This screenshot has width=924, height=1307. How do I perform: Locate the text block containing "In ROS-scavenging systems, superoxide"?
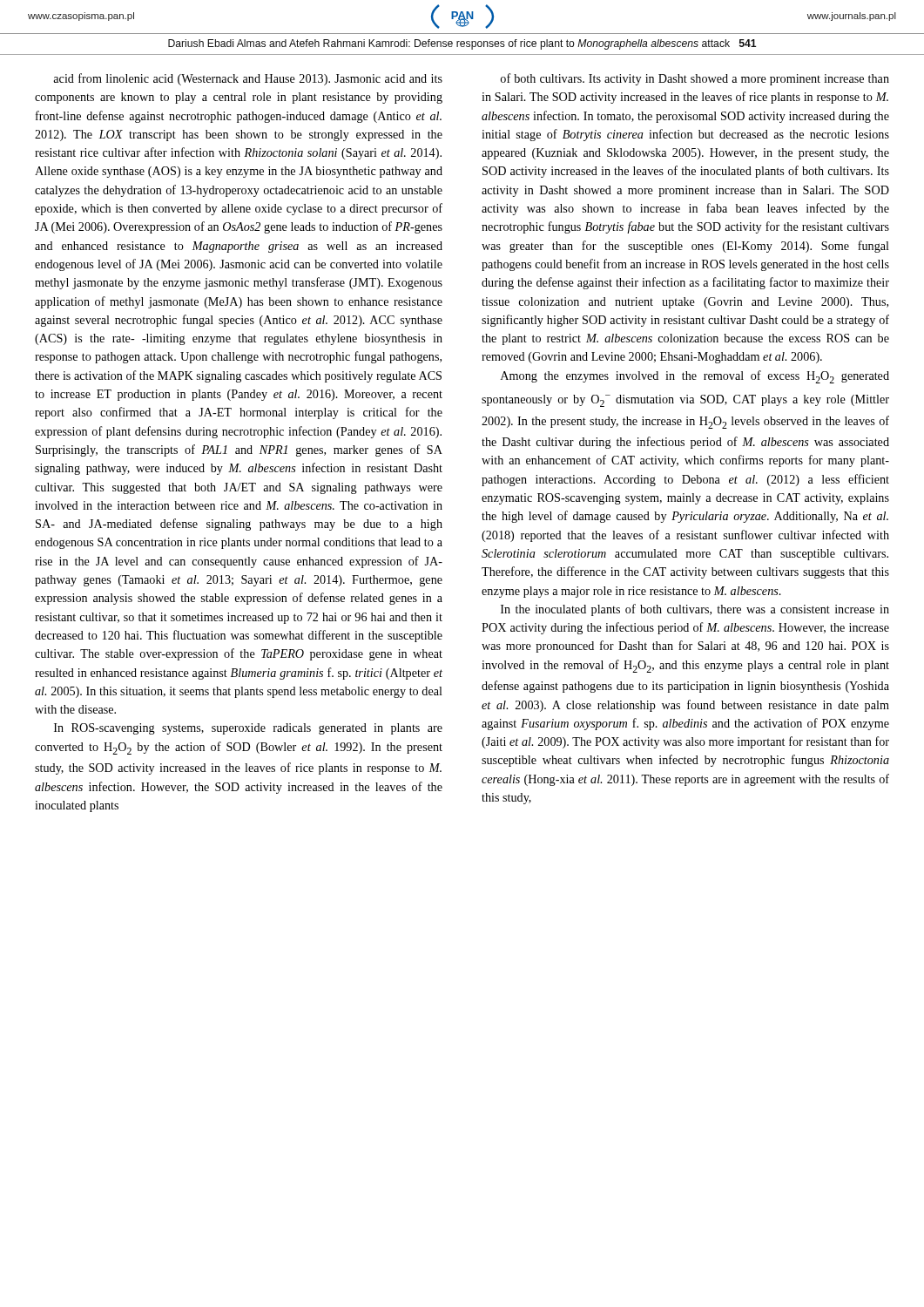coord(239,767)
